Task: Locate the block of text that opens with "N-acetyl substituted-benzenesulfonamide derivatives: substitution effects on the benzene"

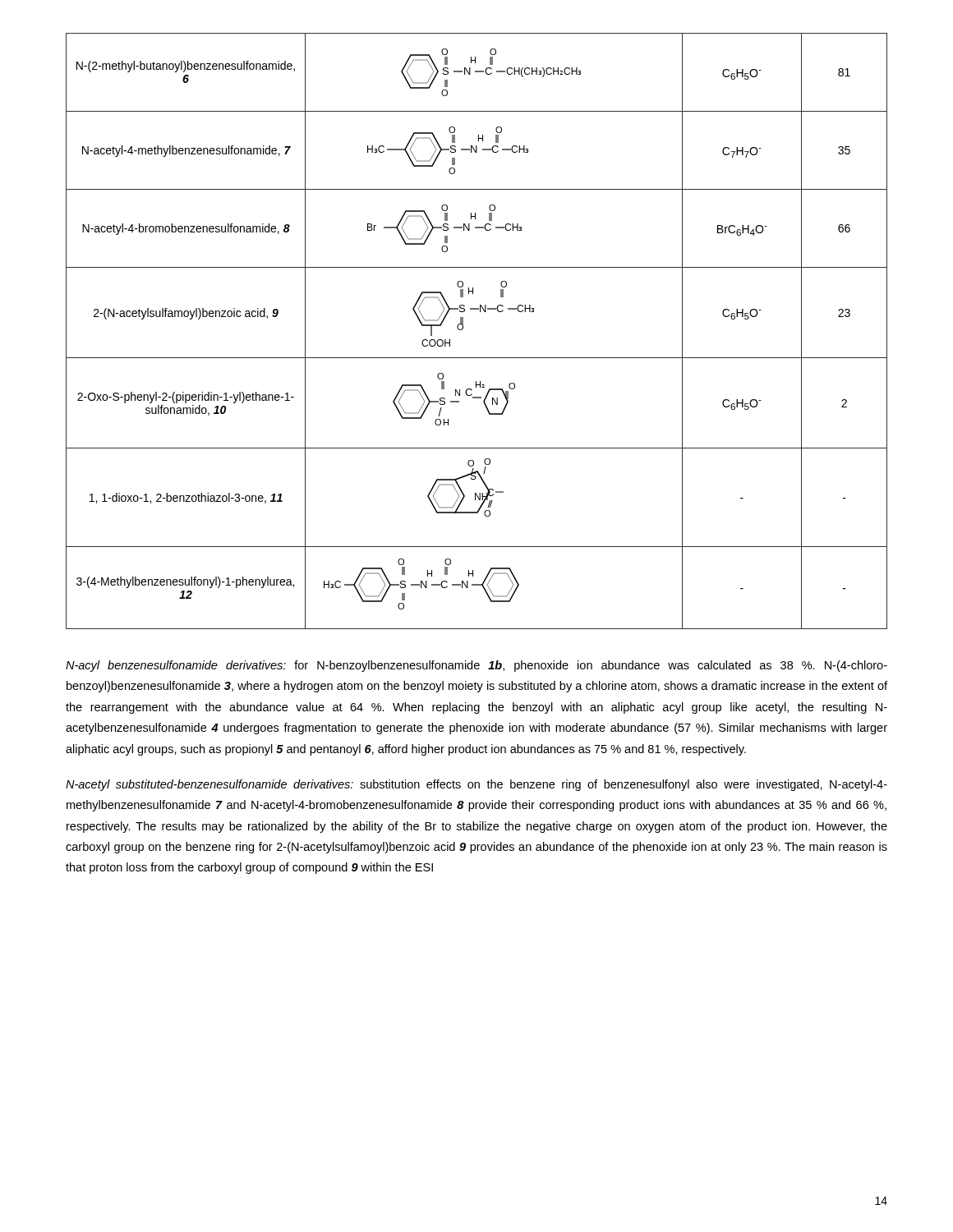Action: (x=476, y=827)
